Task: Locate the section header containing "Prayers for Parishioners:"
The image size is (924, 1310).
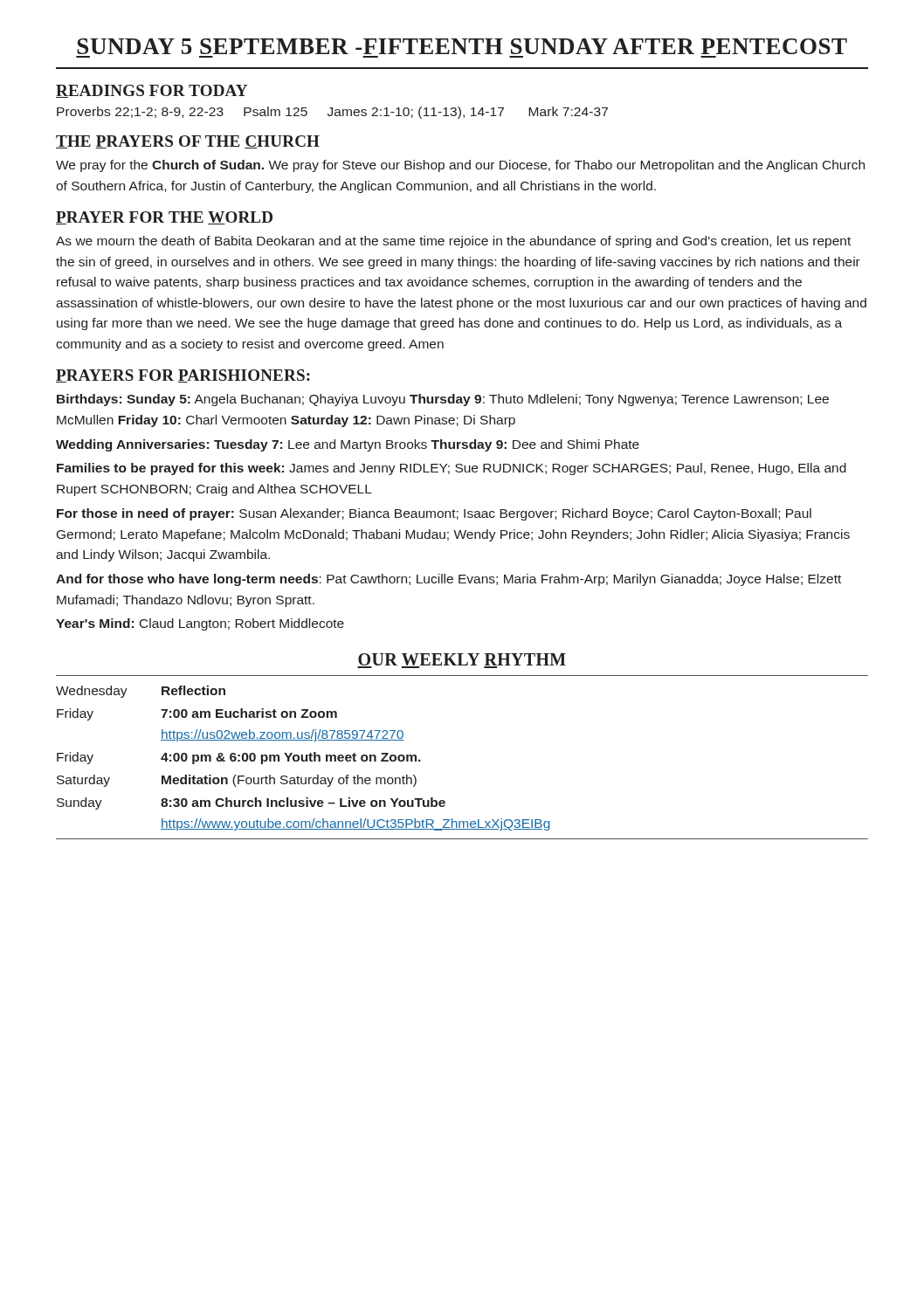Action: pyautogui.click(x=183, y=376)
